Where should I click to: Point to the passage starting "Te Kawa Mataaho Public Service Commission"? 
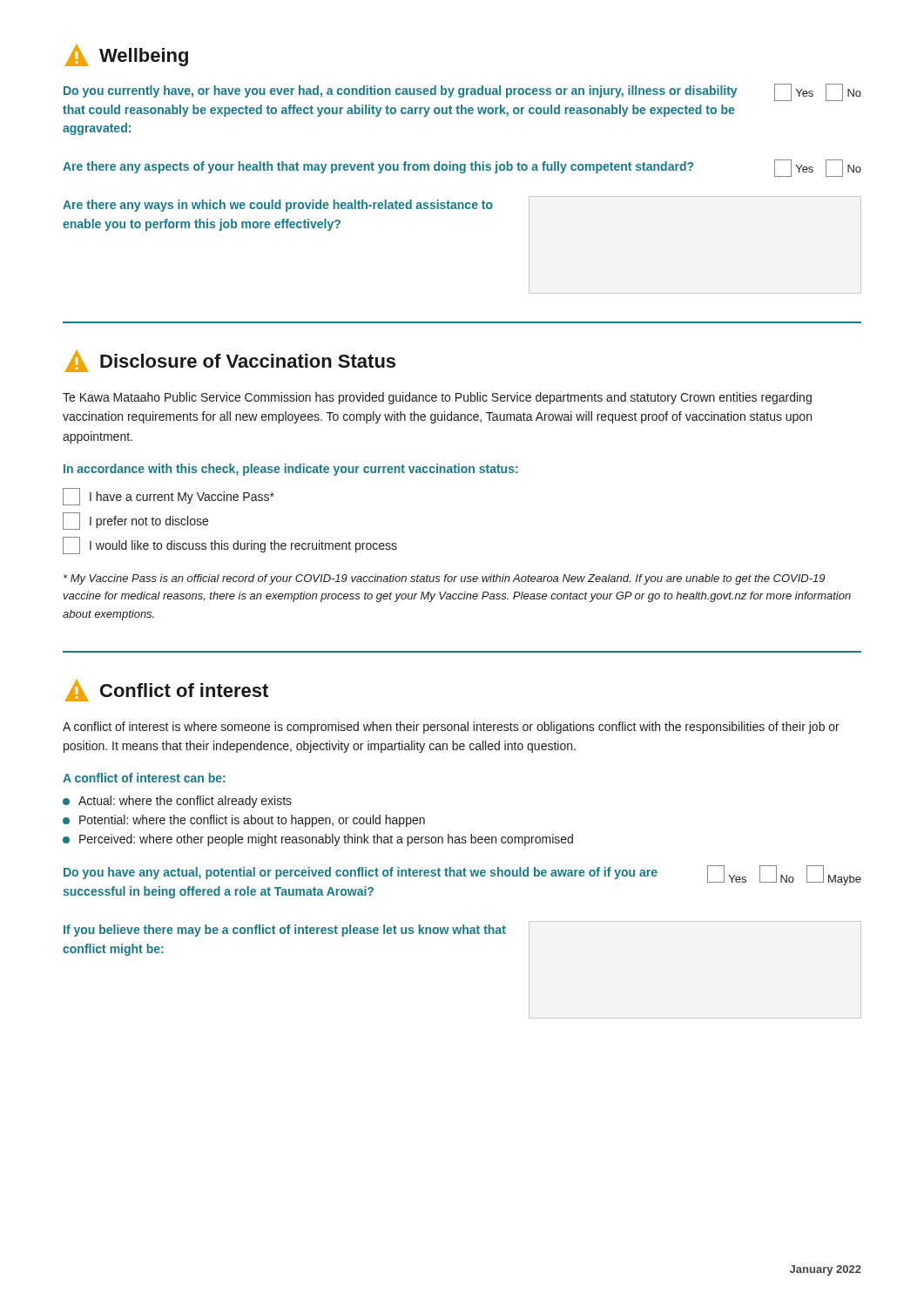point(438,417)
